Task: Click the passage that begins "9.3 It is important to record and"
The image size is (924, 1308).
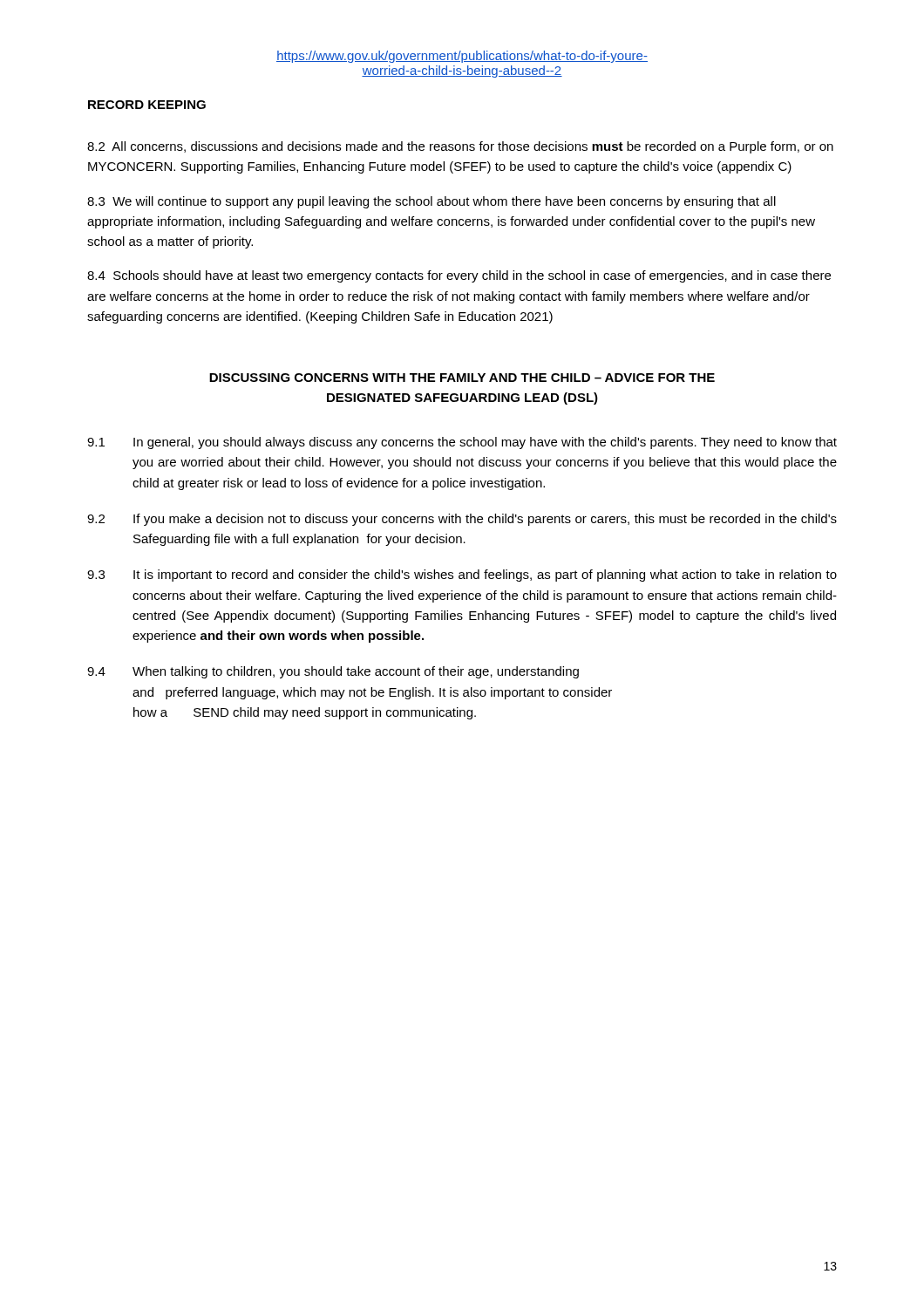Action: coord(462,605)
